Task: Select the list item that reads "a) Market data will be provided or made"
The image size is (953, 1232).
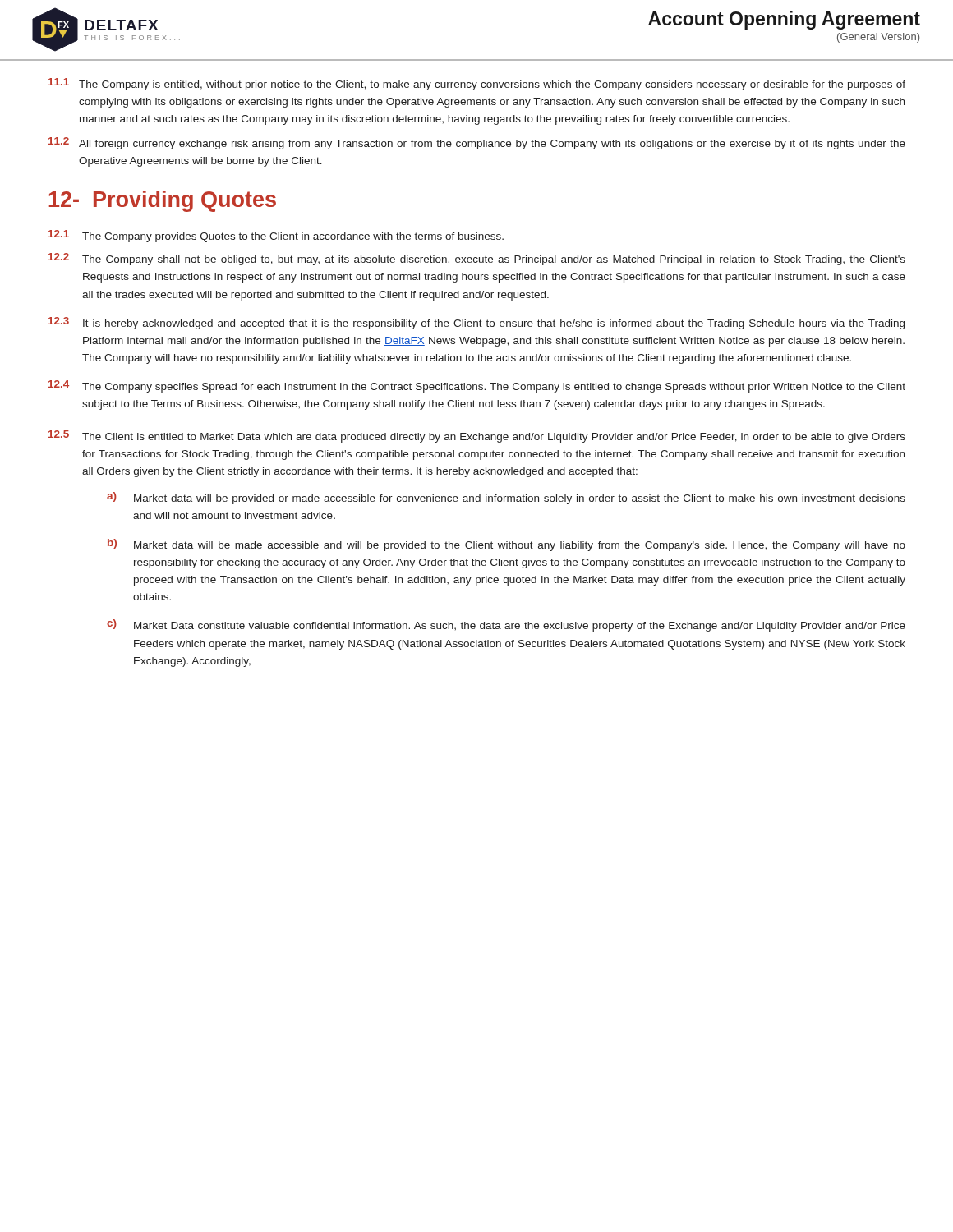Action: 506,507
